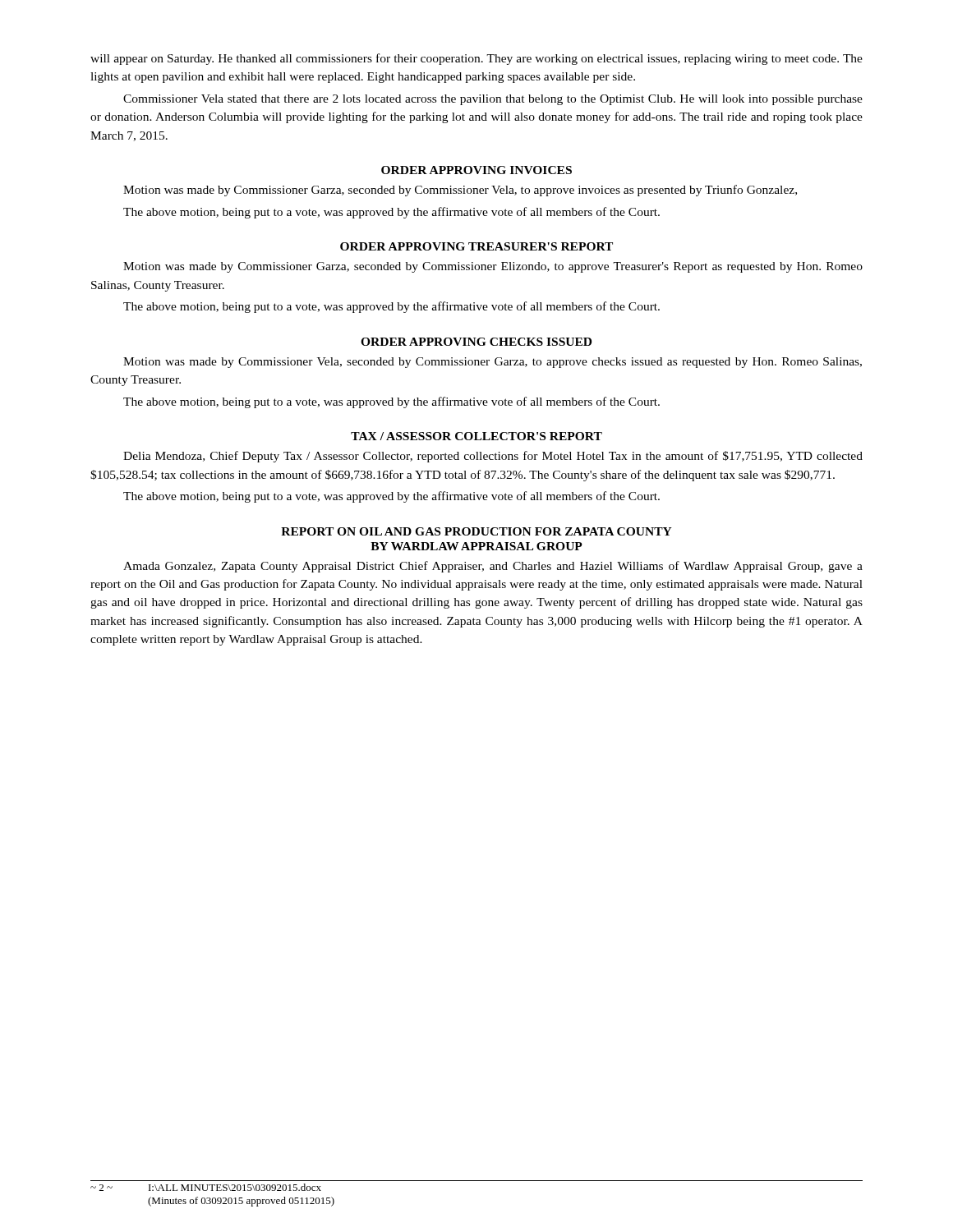Click on the passage starting "ORDER APPROVING INVOICES"
The height and width of the screenshot is (1232, 953).
476,170
